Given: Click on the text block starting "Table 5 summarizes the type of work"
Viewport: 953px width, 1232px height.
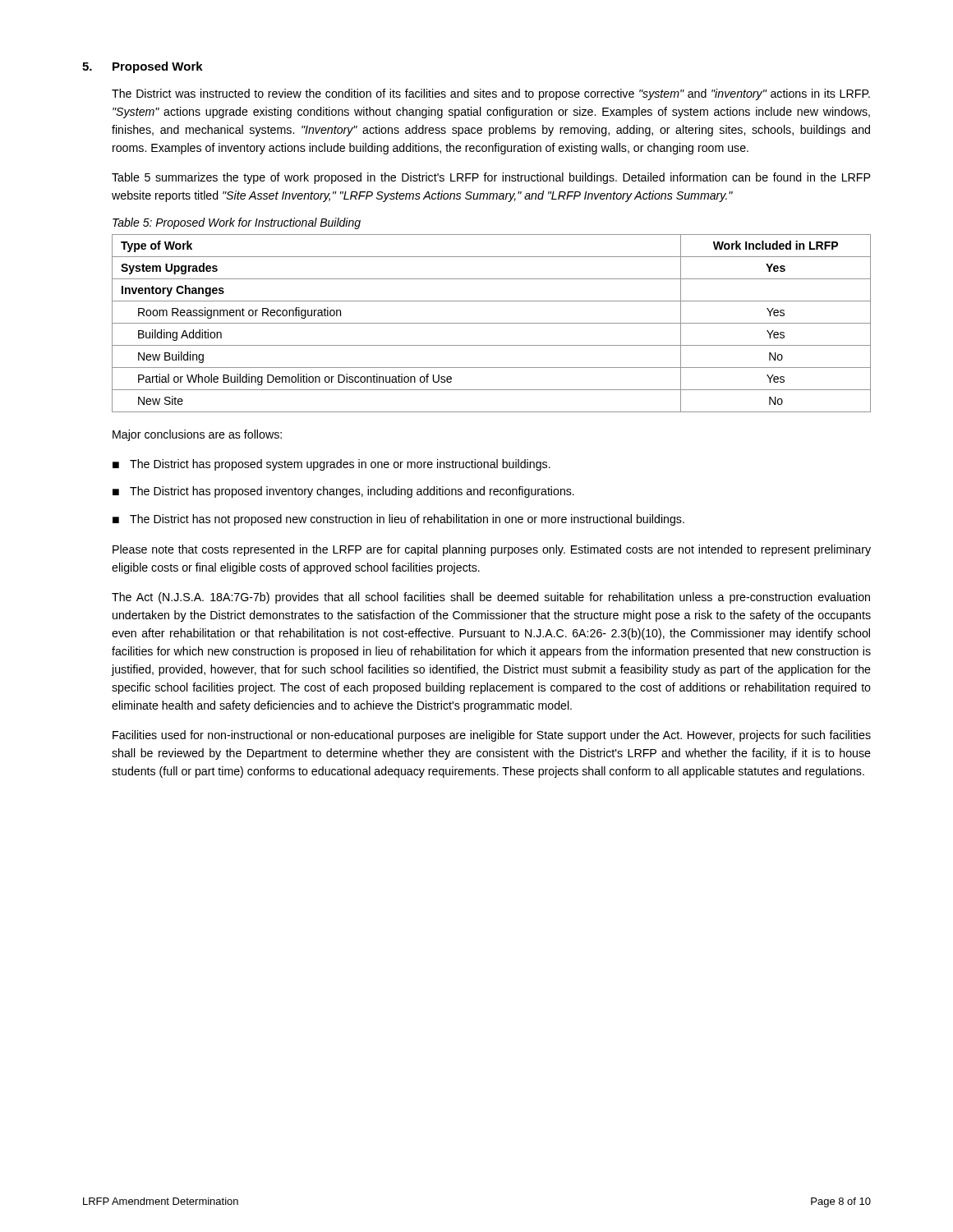Looking at the screenshot, I should 491,186.
